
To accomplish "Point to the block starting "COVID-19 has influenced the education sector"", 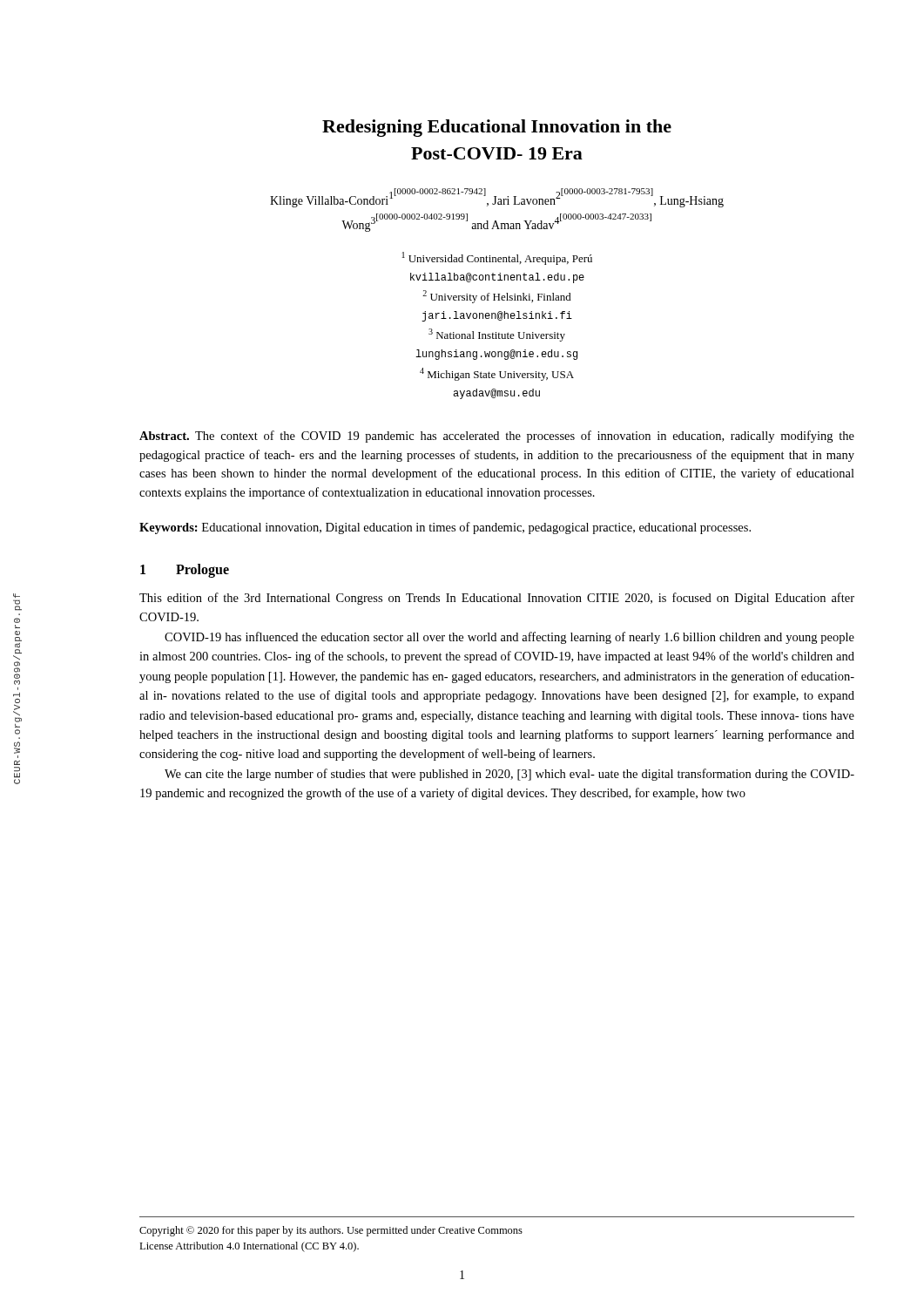I will (497, 695).
